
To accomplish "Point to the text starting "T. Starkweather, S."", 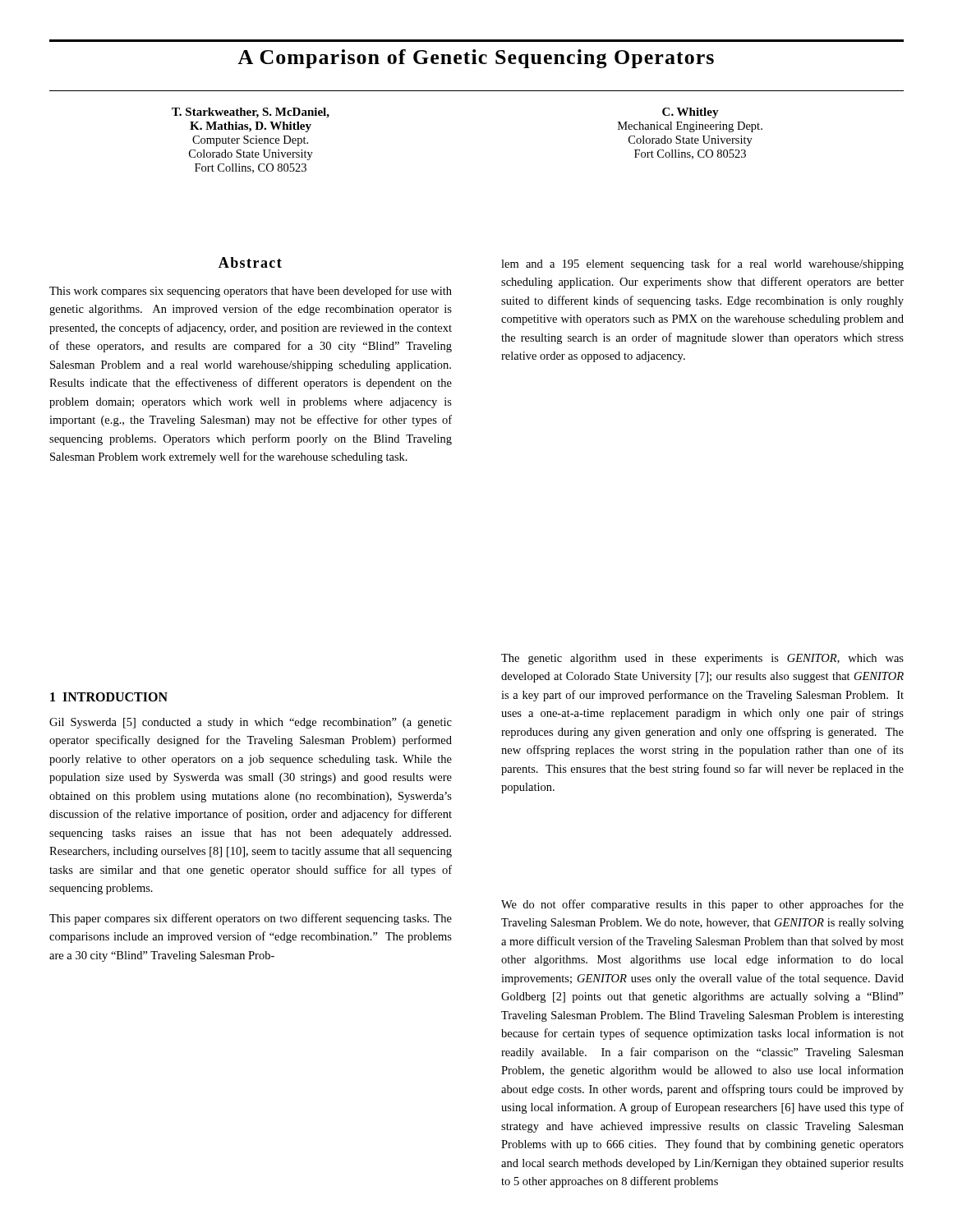I will coord(251,140).
